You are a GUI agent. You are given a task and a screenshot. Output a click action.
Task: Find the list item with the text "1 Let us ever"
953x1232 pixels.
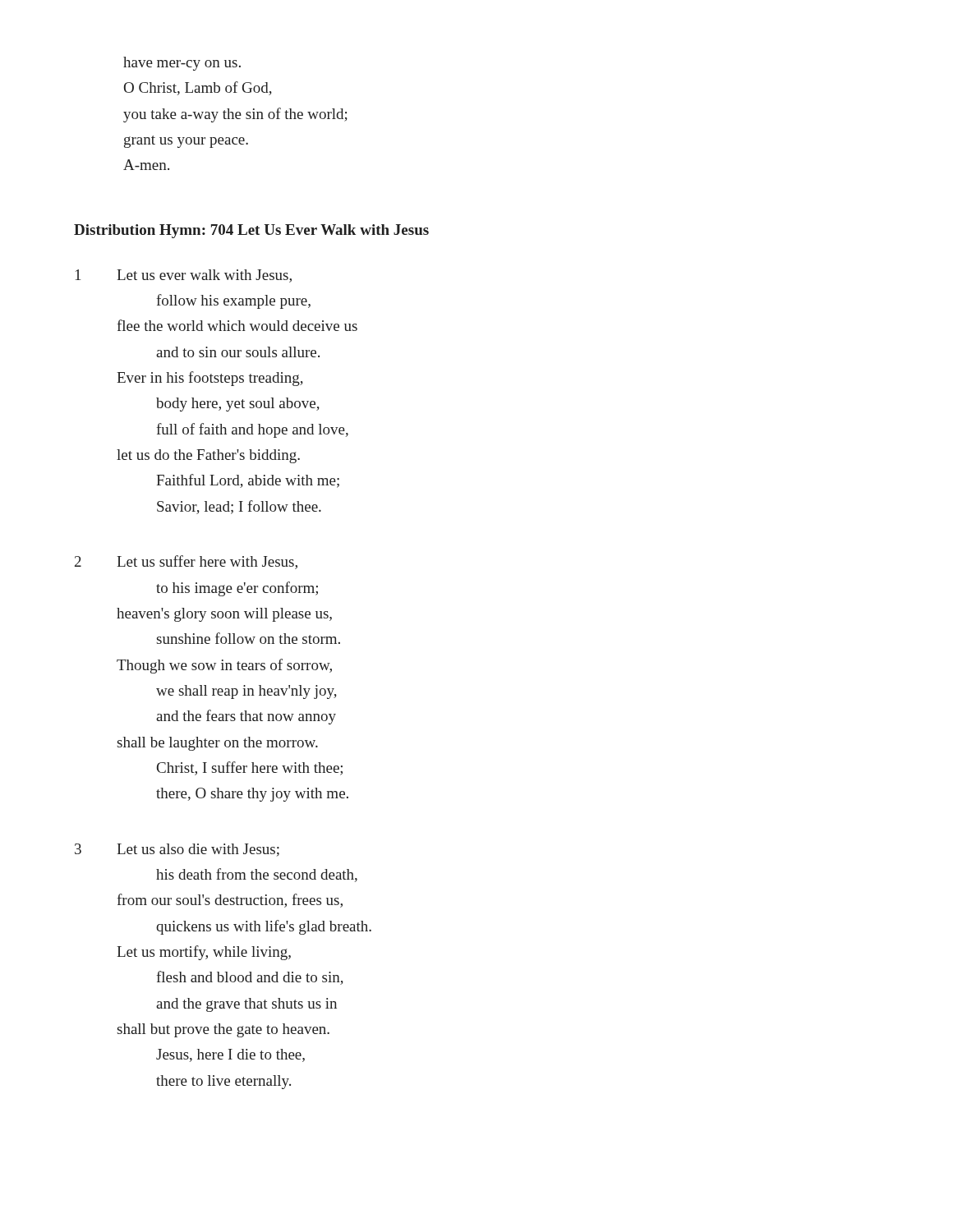pos(184,276)
